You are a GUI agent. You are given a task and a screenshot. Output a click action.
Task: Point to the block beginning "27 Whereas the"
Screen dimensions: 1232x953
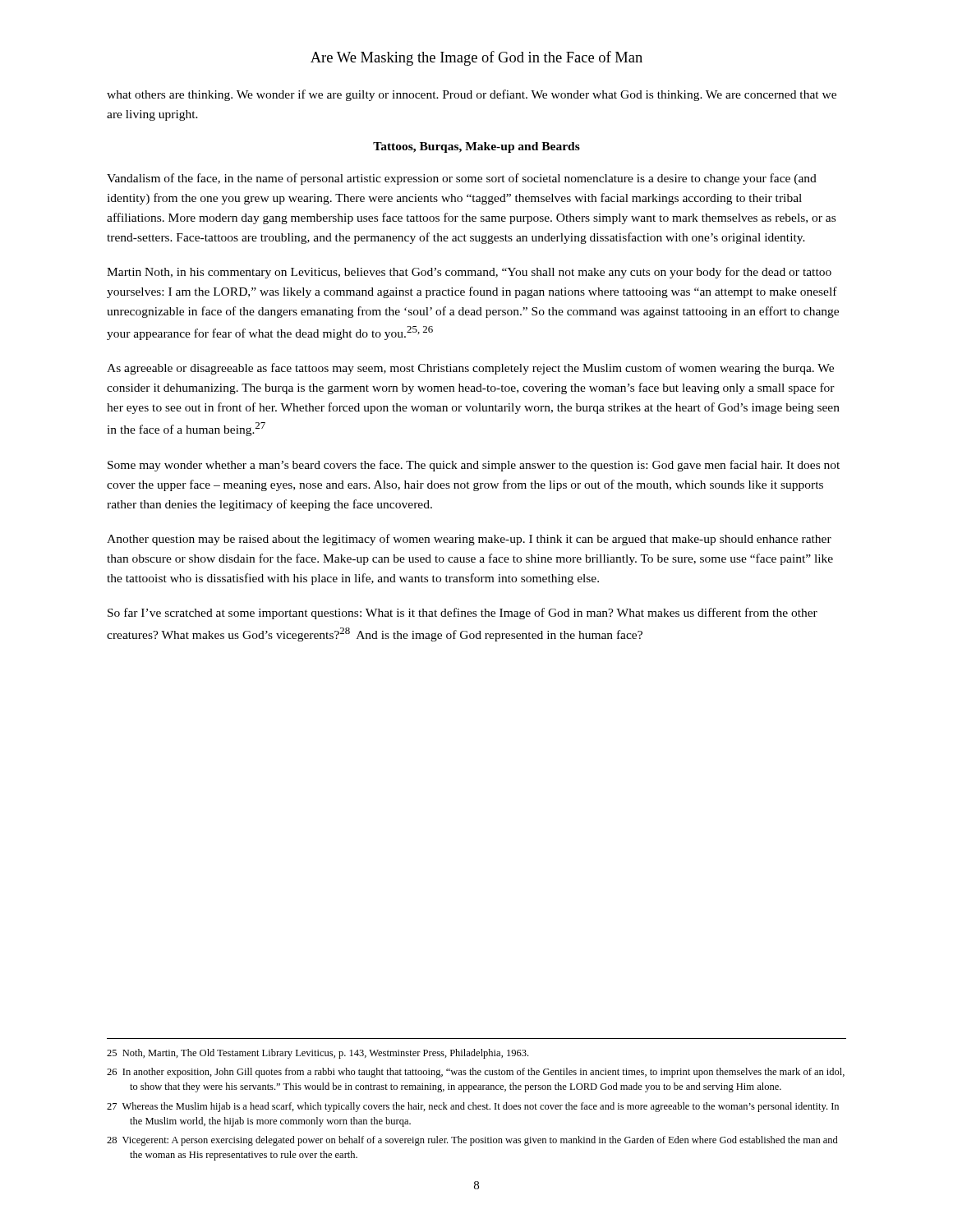coord(473,1113)
